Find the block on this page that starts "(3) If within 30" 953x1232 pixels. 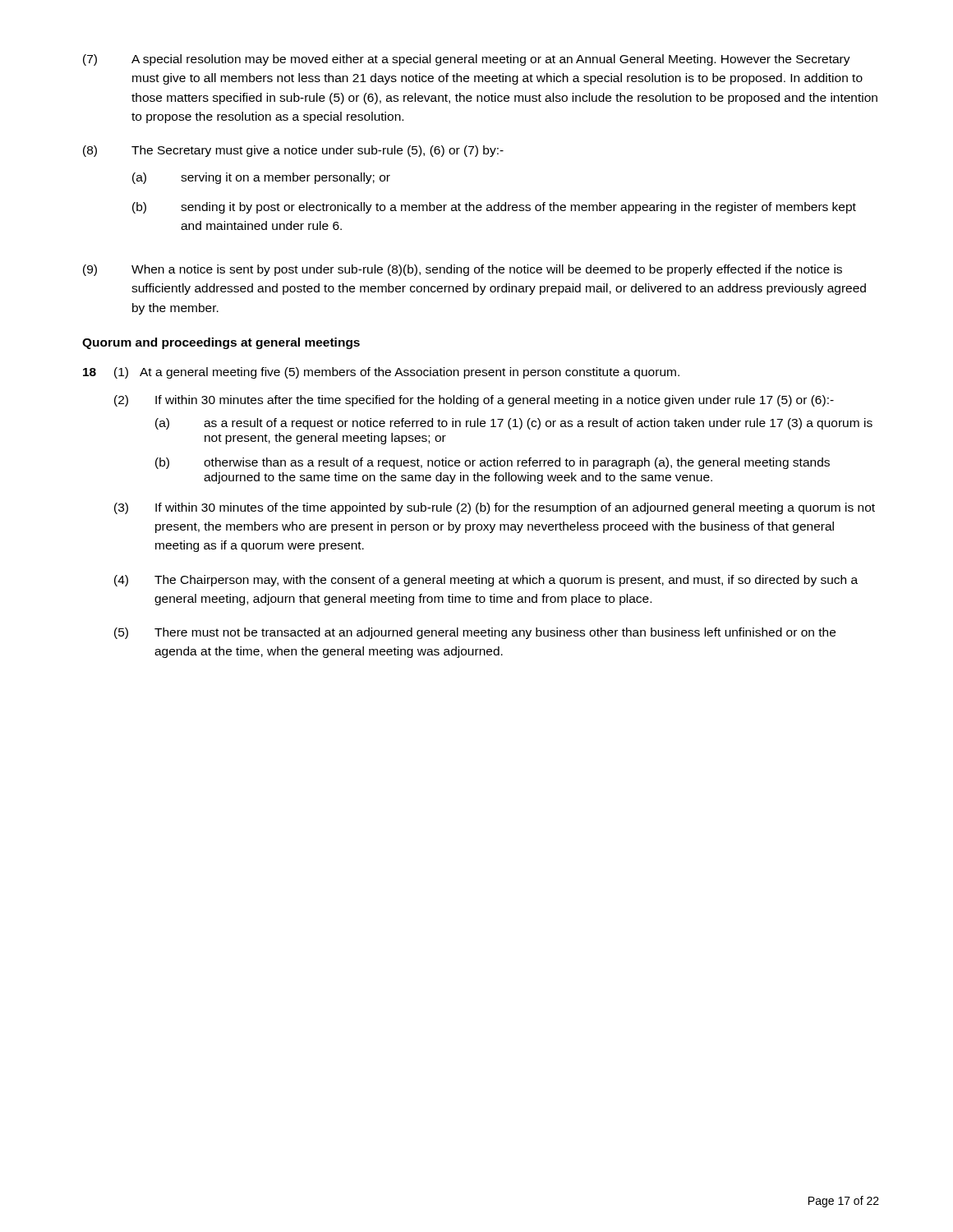(x=496, y=526)
